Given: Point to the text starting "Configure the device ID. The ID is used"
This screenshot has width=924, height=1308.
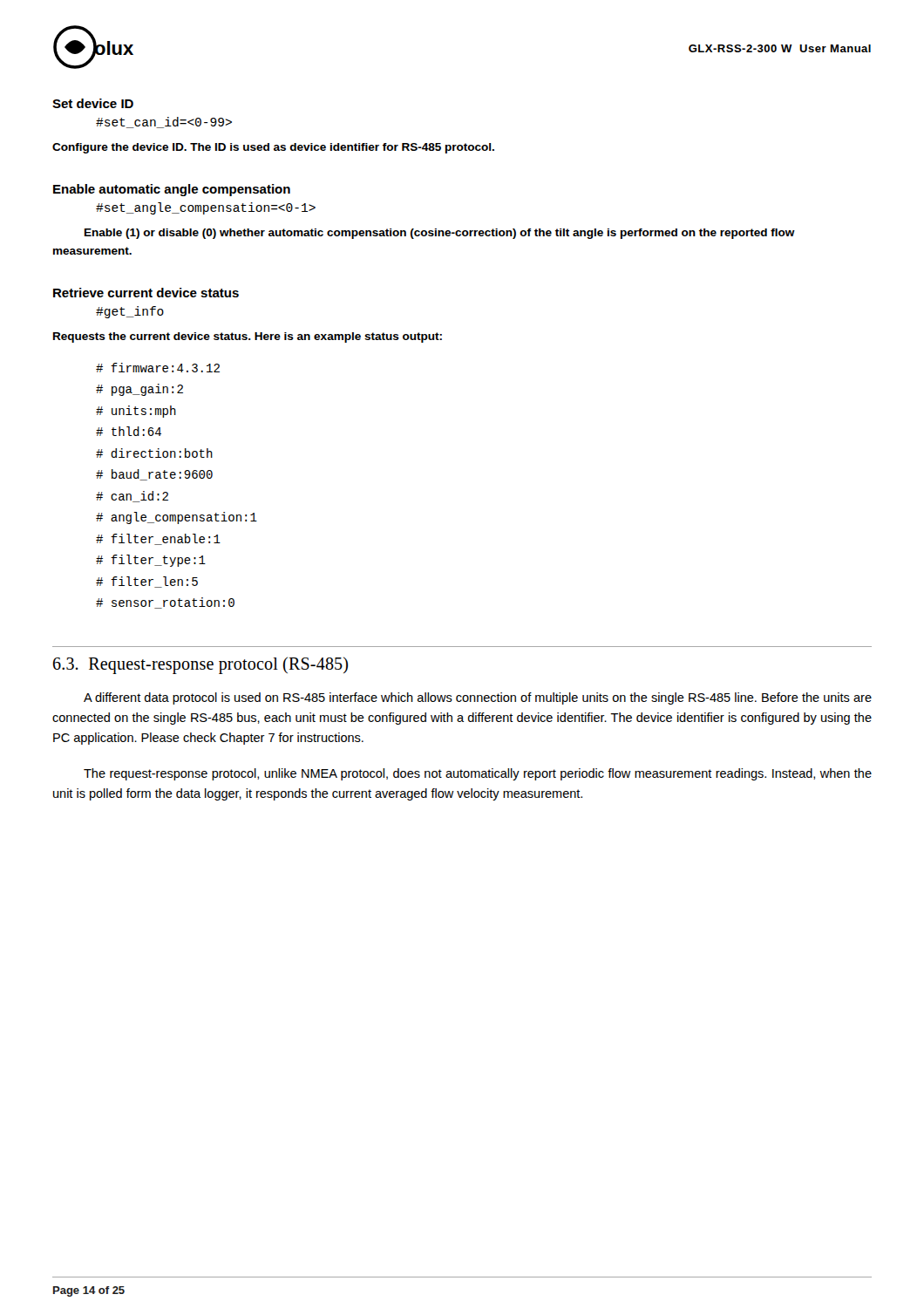Looking at the screenshot, I should click(x=274, y=147).
